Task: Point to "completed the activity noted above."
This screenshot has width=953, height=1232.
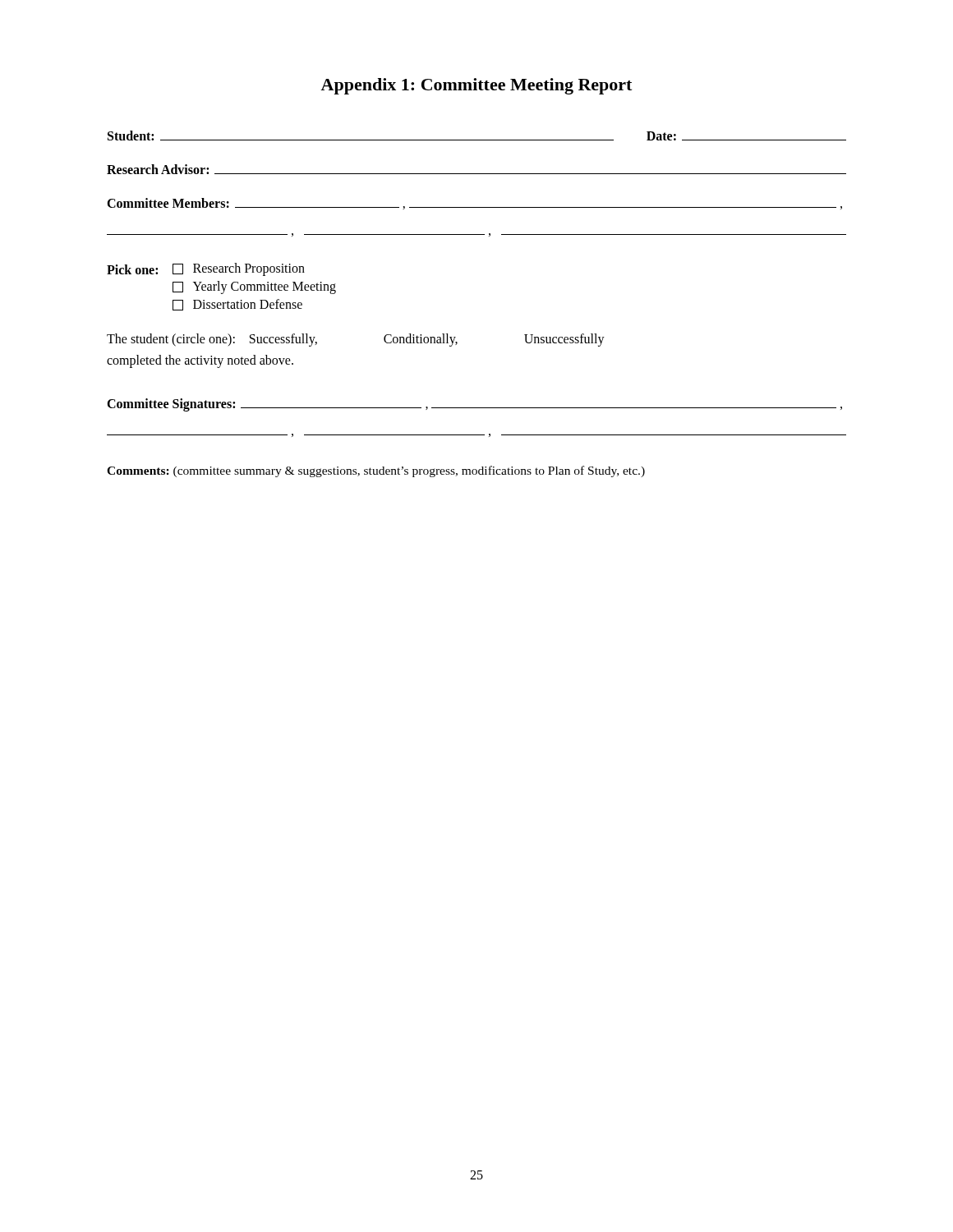Action: (x=200, y=360)
